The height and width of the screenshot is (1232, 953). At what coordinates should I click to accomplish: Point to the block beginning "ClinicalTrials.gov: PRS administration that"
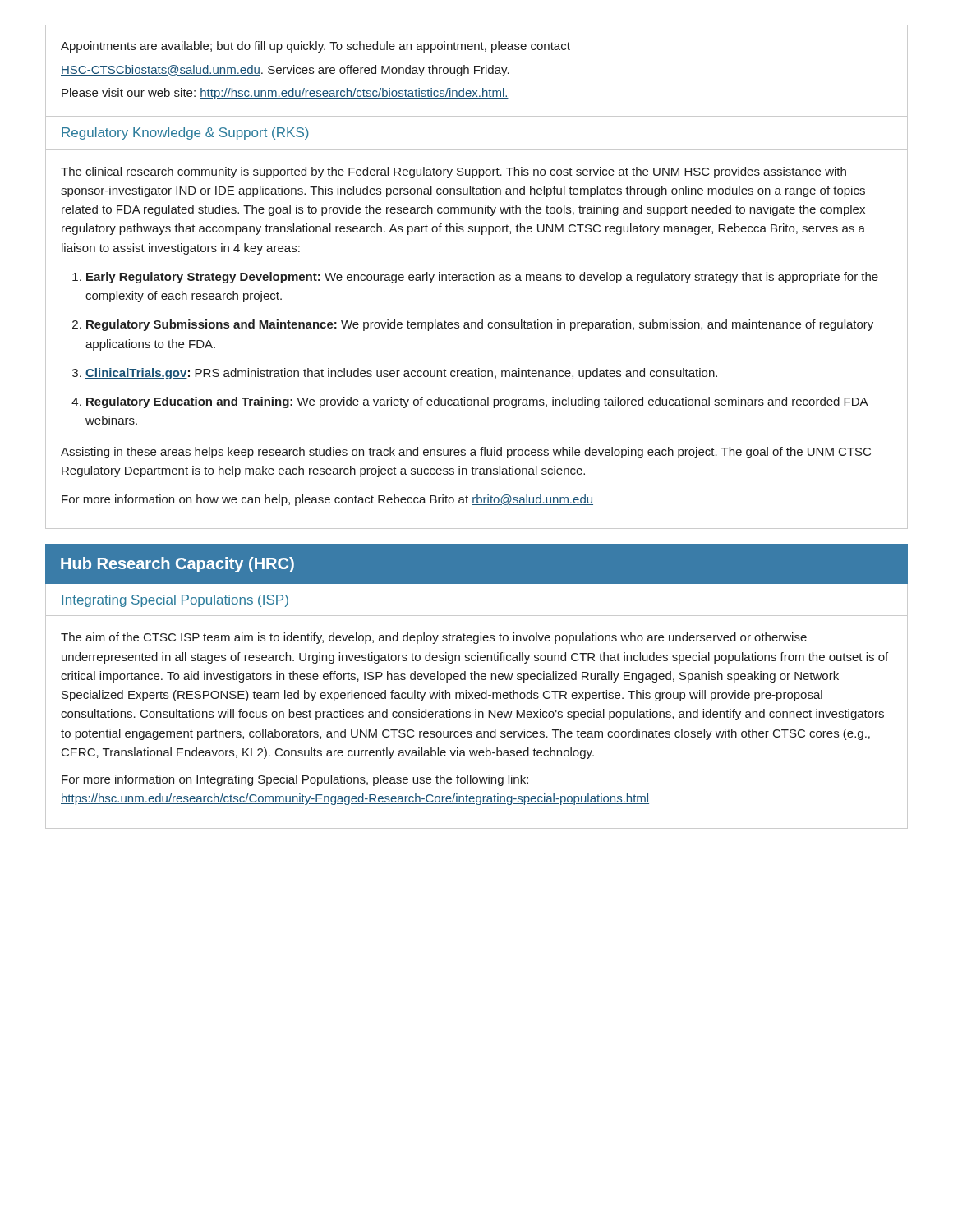(402, 372)
